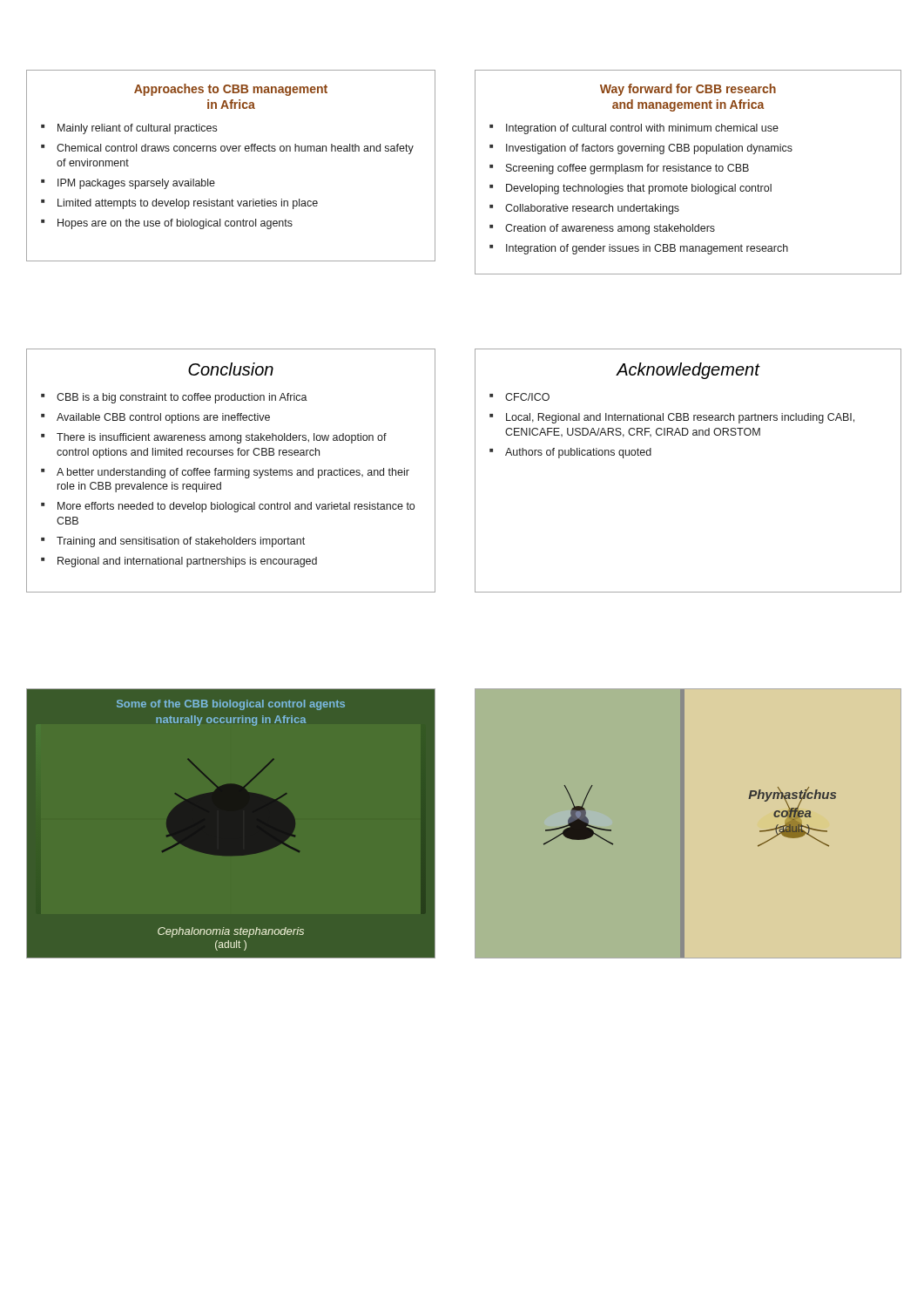Locate the region starting "There is insufficient awareness among stakeholders, low adoption"
Viewport: 924px width, 1307px height.
pyautogui.click(x=221, y=445)
